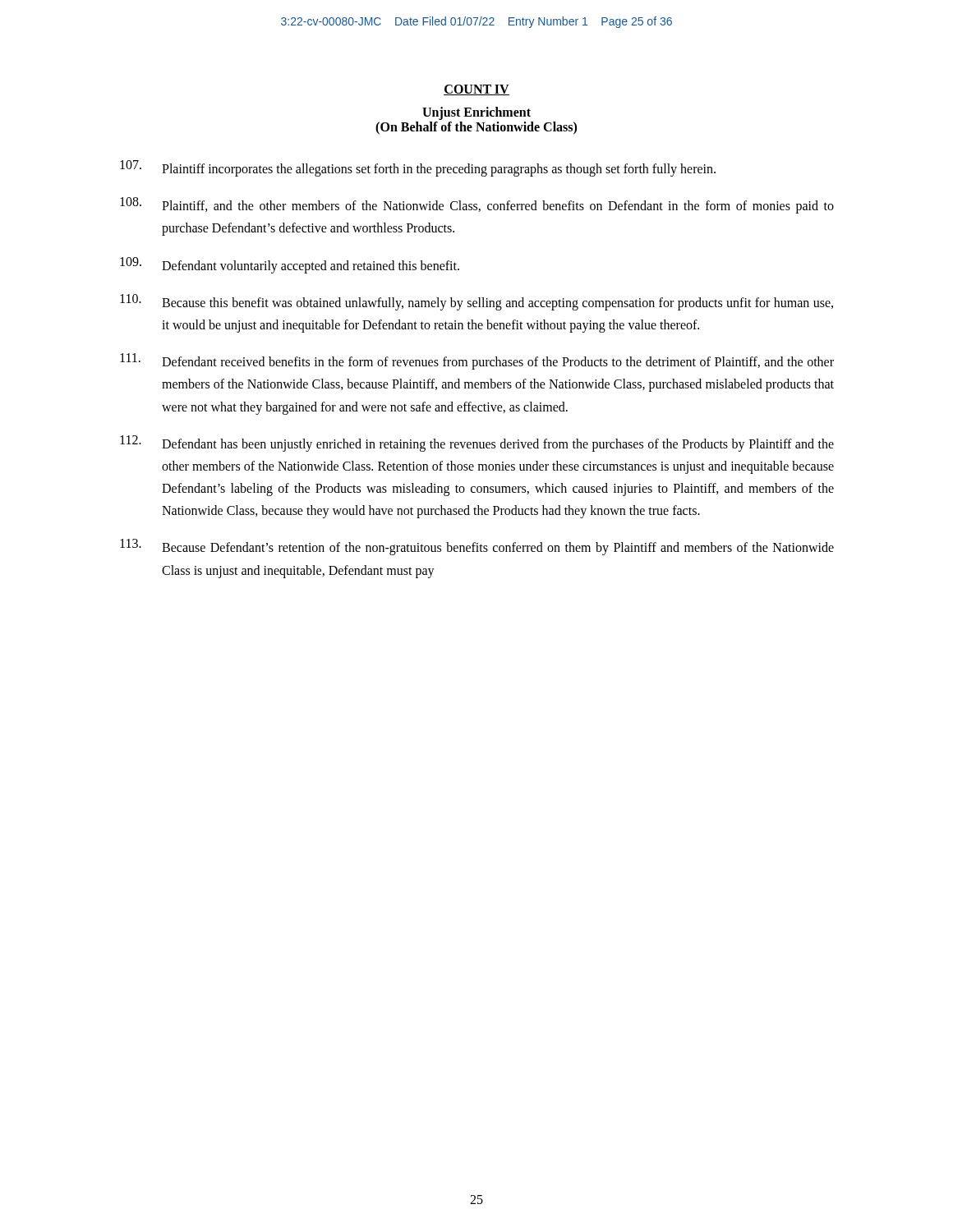Screen dimensions: 1232x953
Task: Select the list item with the text "111. Defendant received benefits in"
Action: [476, 384]
